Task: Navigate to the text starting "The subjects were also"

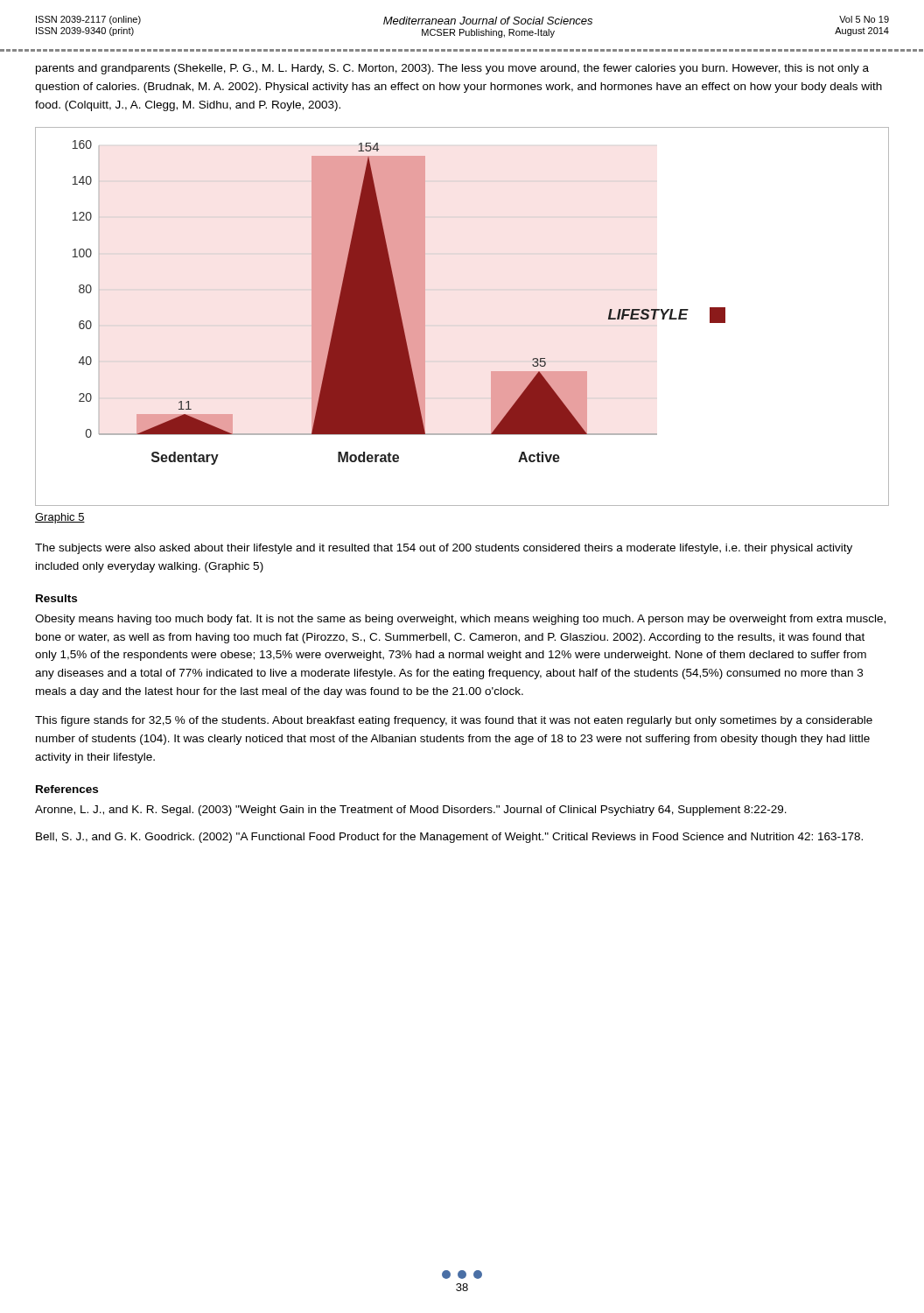Action: (444, 556)
